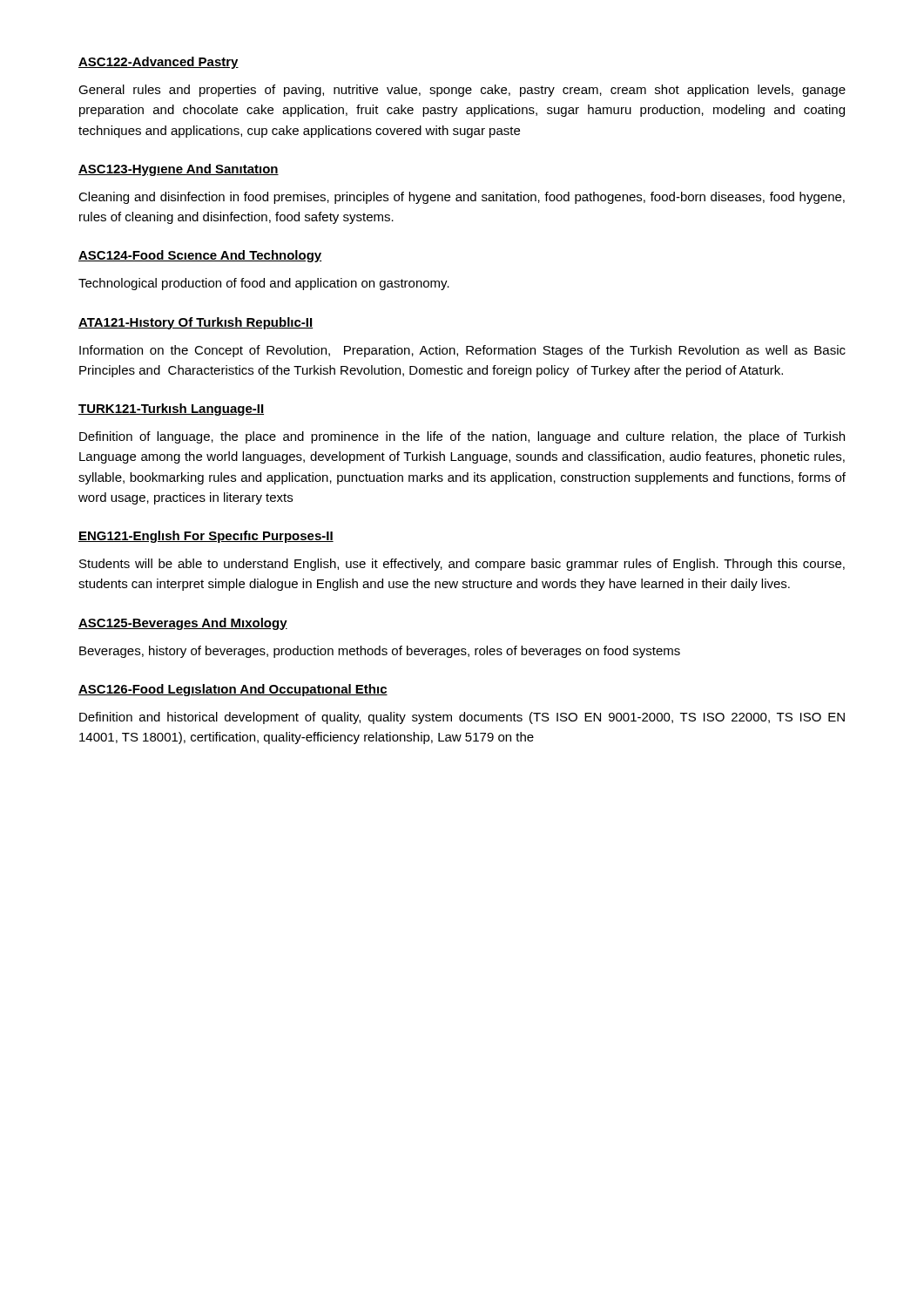This screenshot has width=924, height=1307.
Task: Locate the text block that reads "Beverages, history of beverages, production methods of"
Action: [379, 650]
